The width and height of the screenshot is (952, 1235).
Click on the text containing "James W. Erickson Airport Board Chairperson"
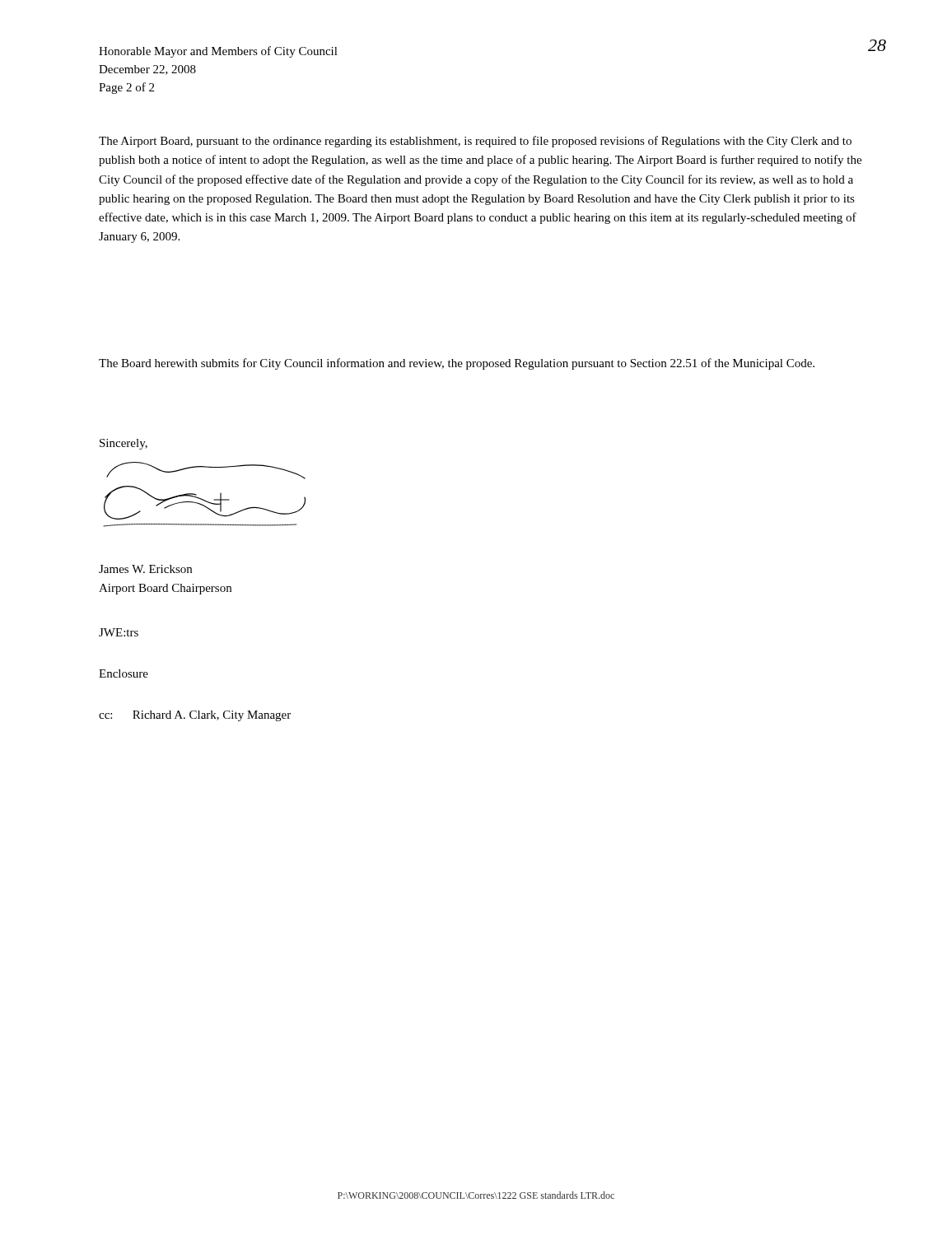[165, 578]
